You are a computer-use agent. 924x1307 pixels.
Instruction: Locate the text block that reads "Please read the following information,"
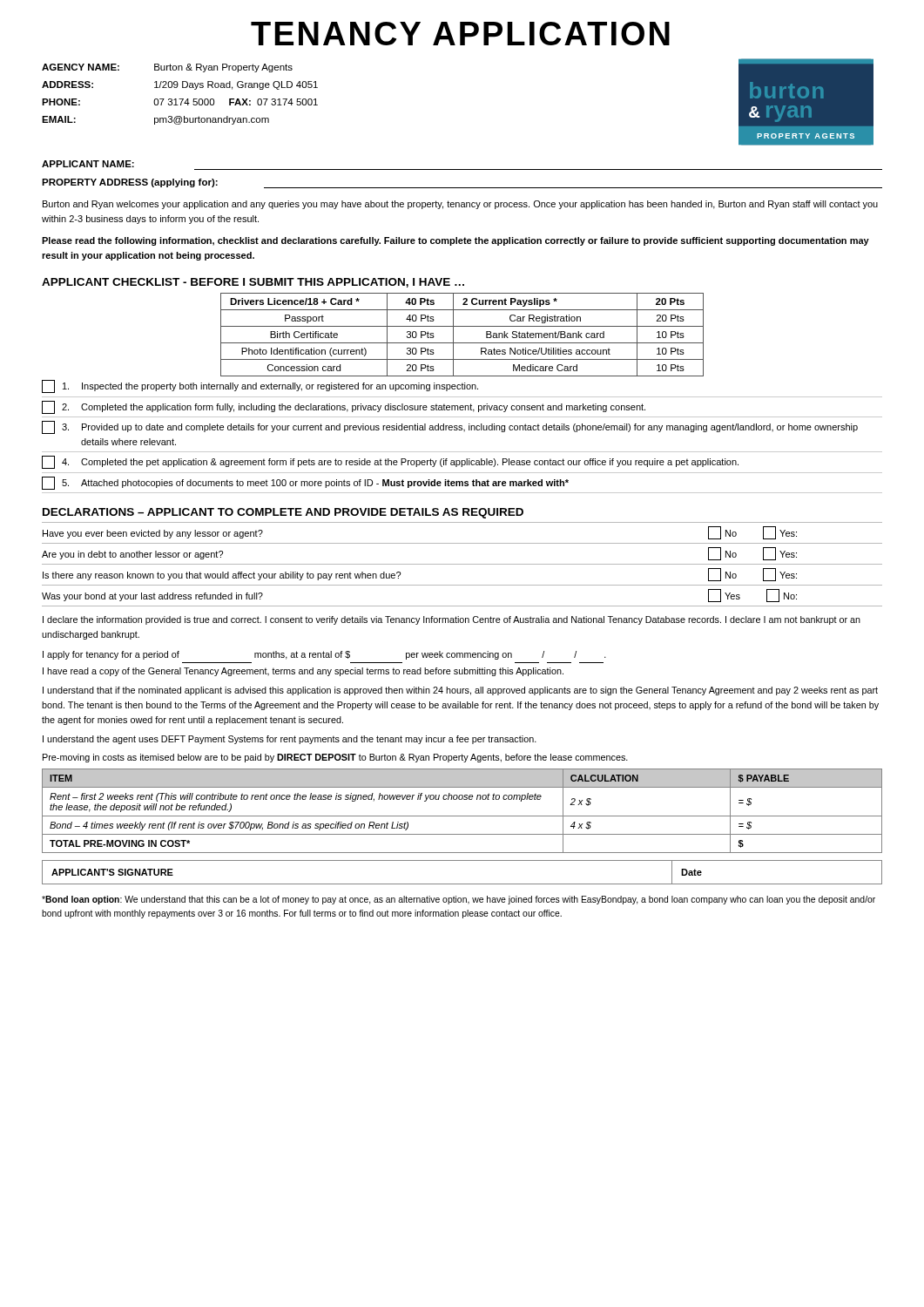coord(455,248)
